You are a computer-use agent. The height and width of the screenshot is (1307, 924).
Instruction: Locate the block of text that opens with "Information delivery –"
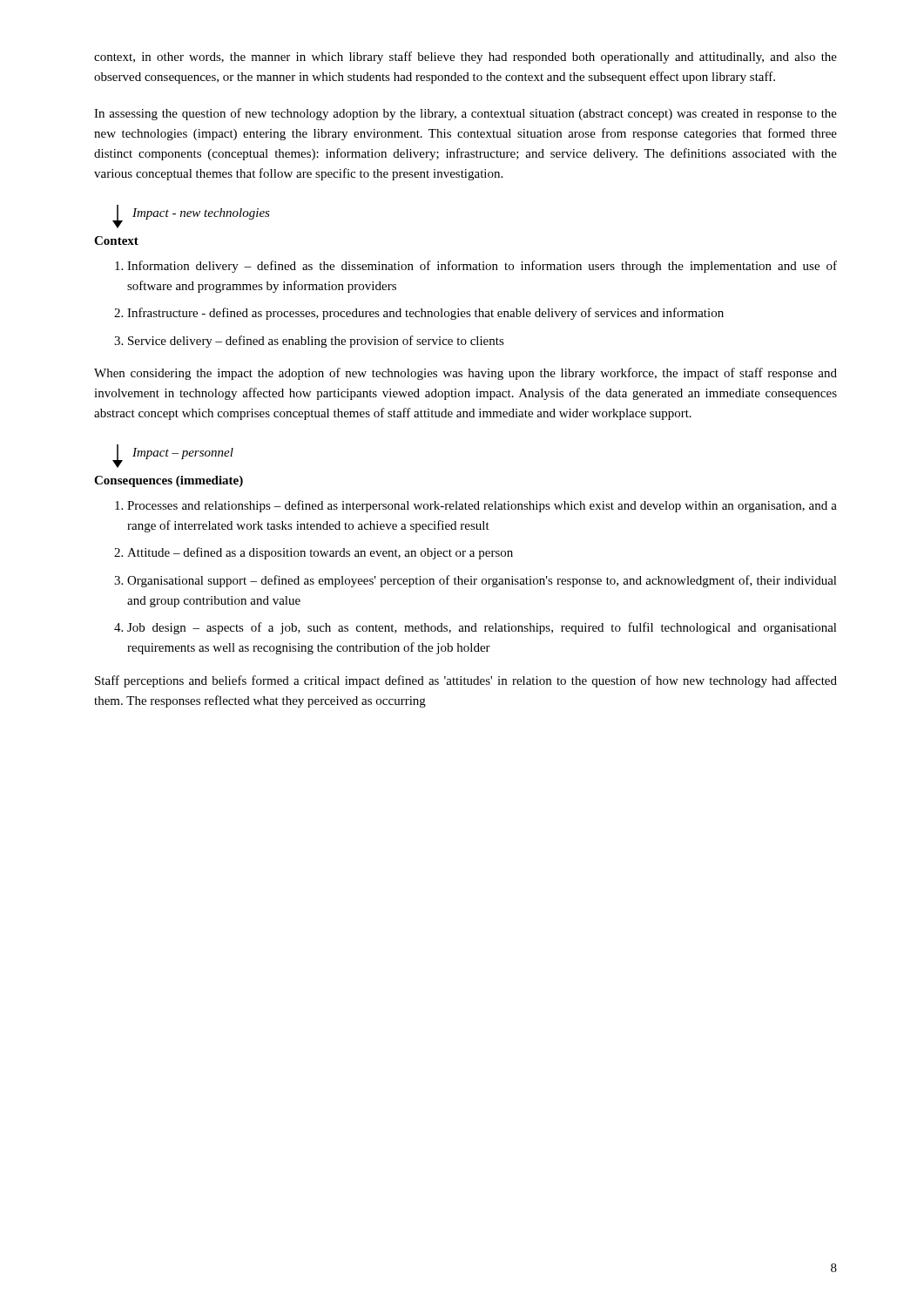click(x=482, y=276)
